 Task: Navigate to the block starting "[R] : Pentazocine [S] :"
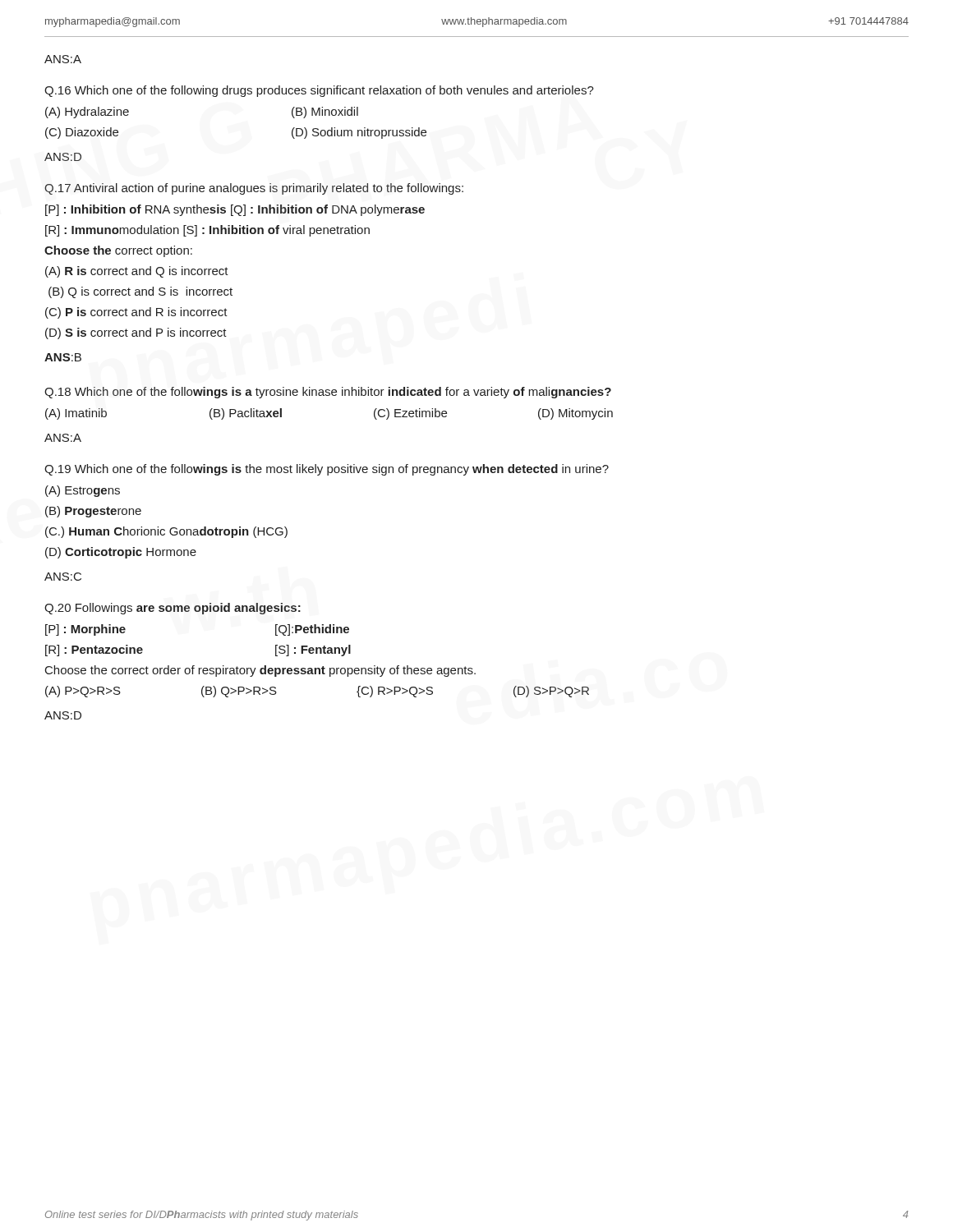pos(86,650)
